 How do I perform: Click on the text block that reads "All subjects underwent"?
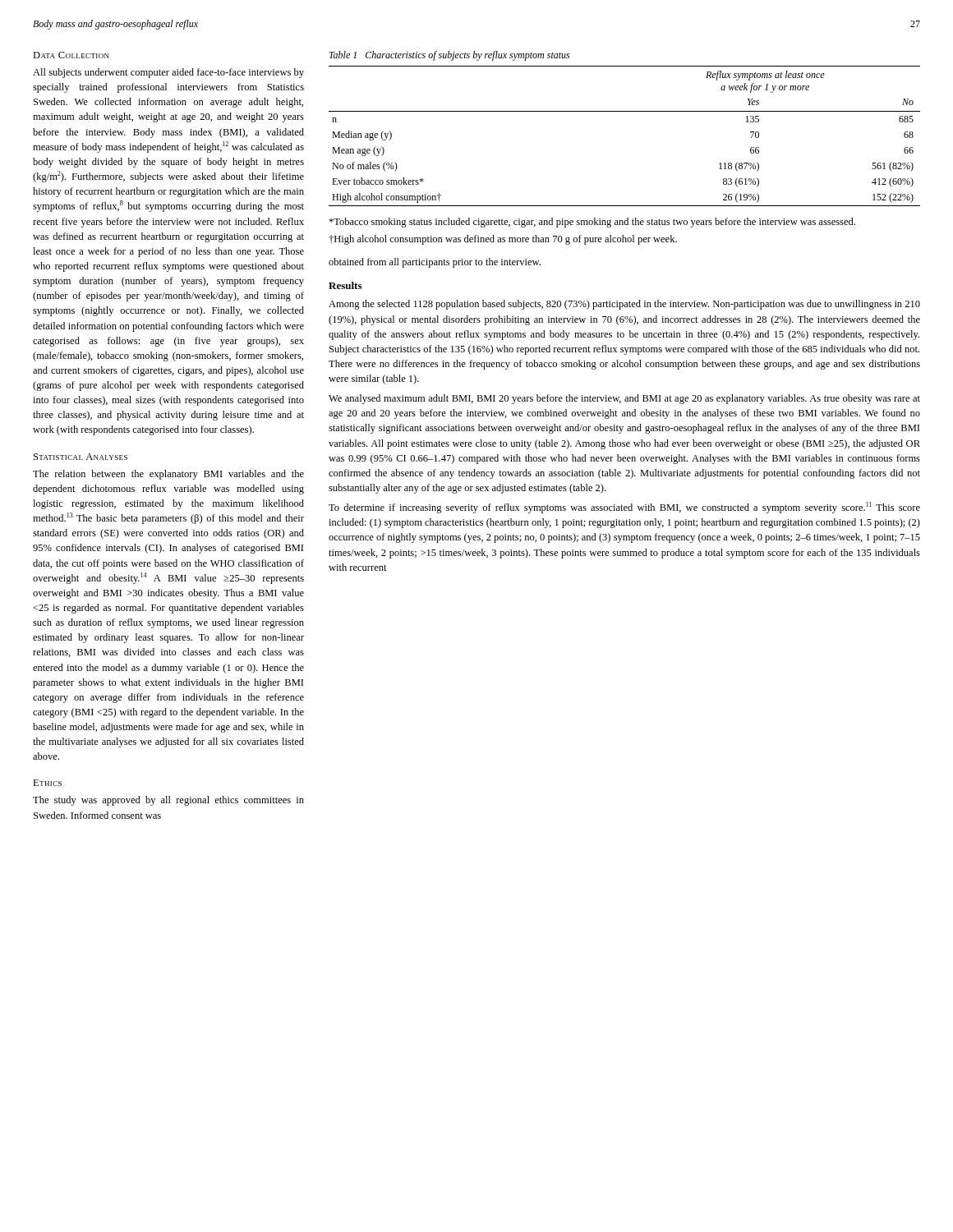[168, 251]
